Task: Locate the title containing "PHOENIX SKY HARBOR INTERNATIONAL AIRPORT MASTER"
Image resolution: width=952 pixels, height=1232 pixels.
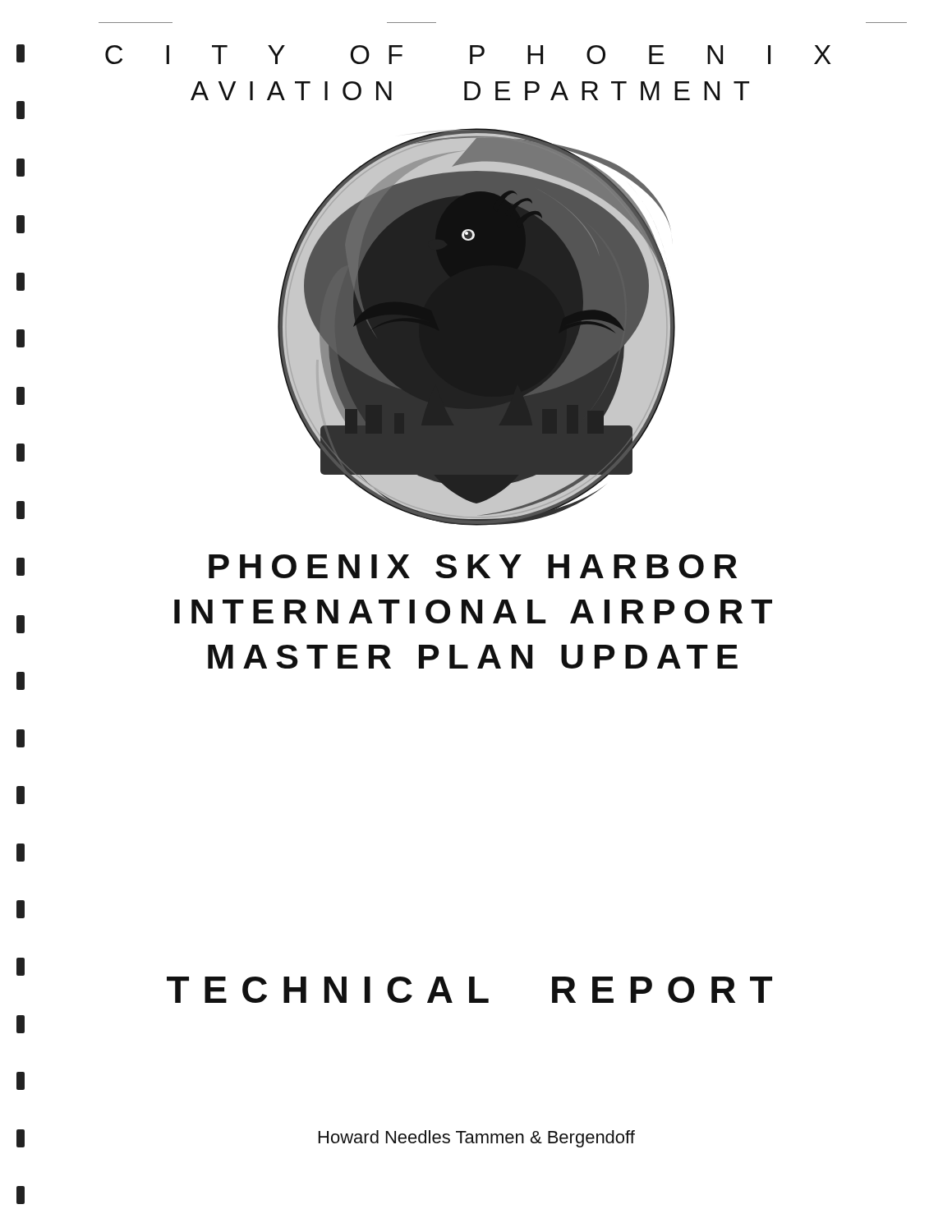Action: coord(476,612)
